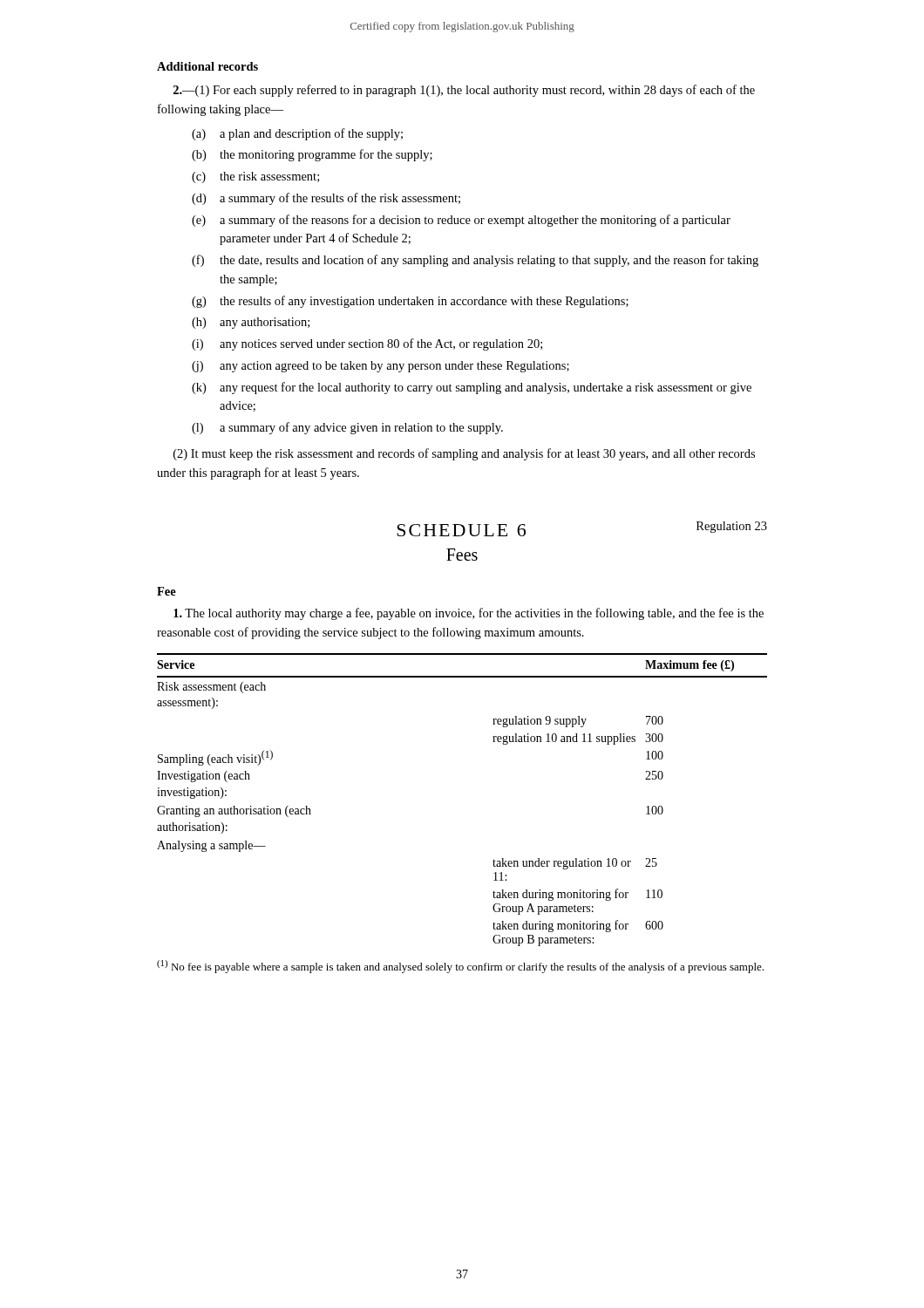This screenshot has height=1308, width=924.
Task: Find the list item with the text "(b)the monitoring programme for the supply;"
Action: click(312, 155)
